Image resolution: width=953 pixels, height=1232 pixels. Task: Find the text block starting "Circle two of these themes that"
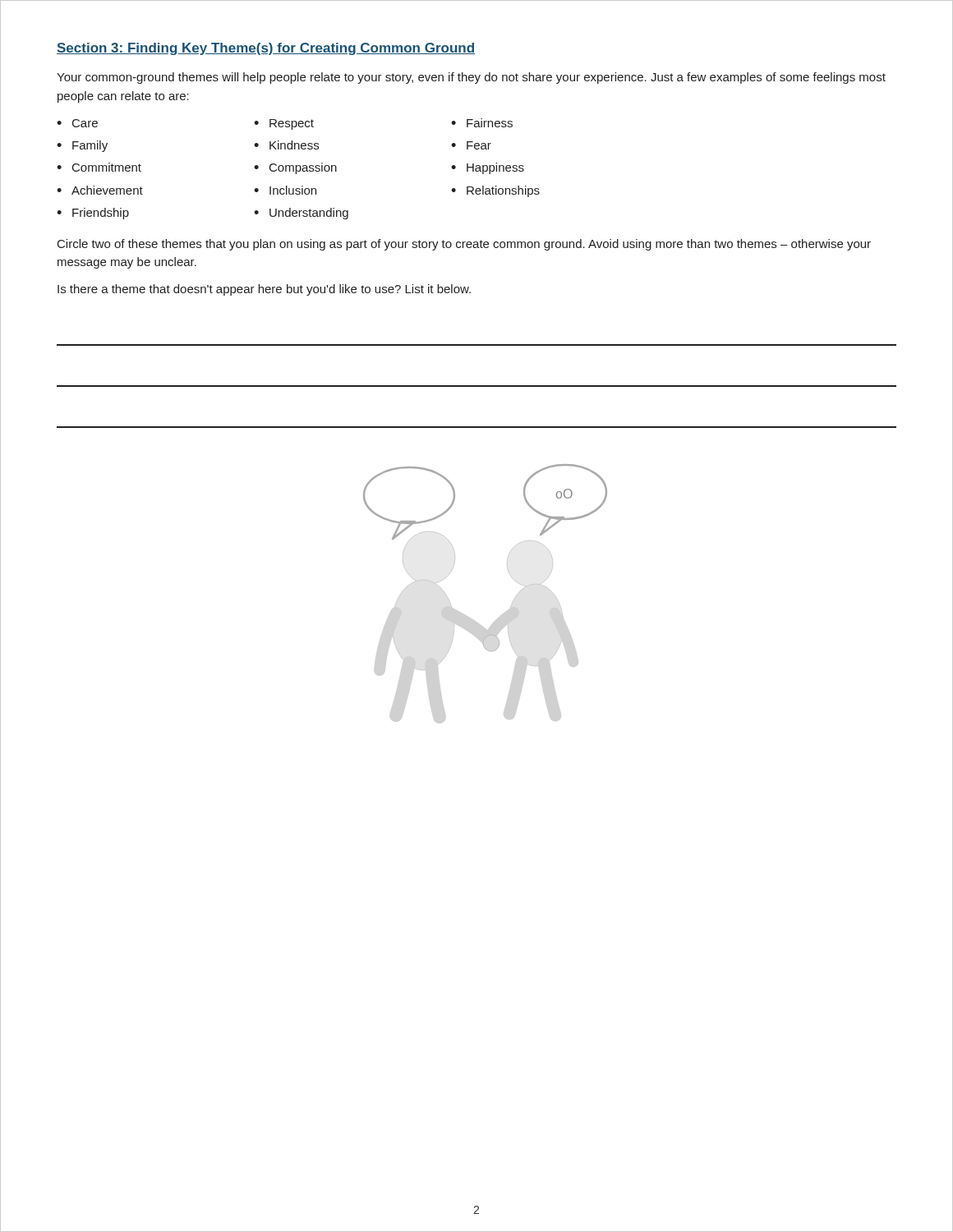(x=464, y=253)
